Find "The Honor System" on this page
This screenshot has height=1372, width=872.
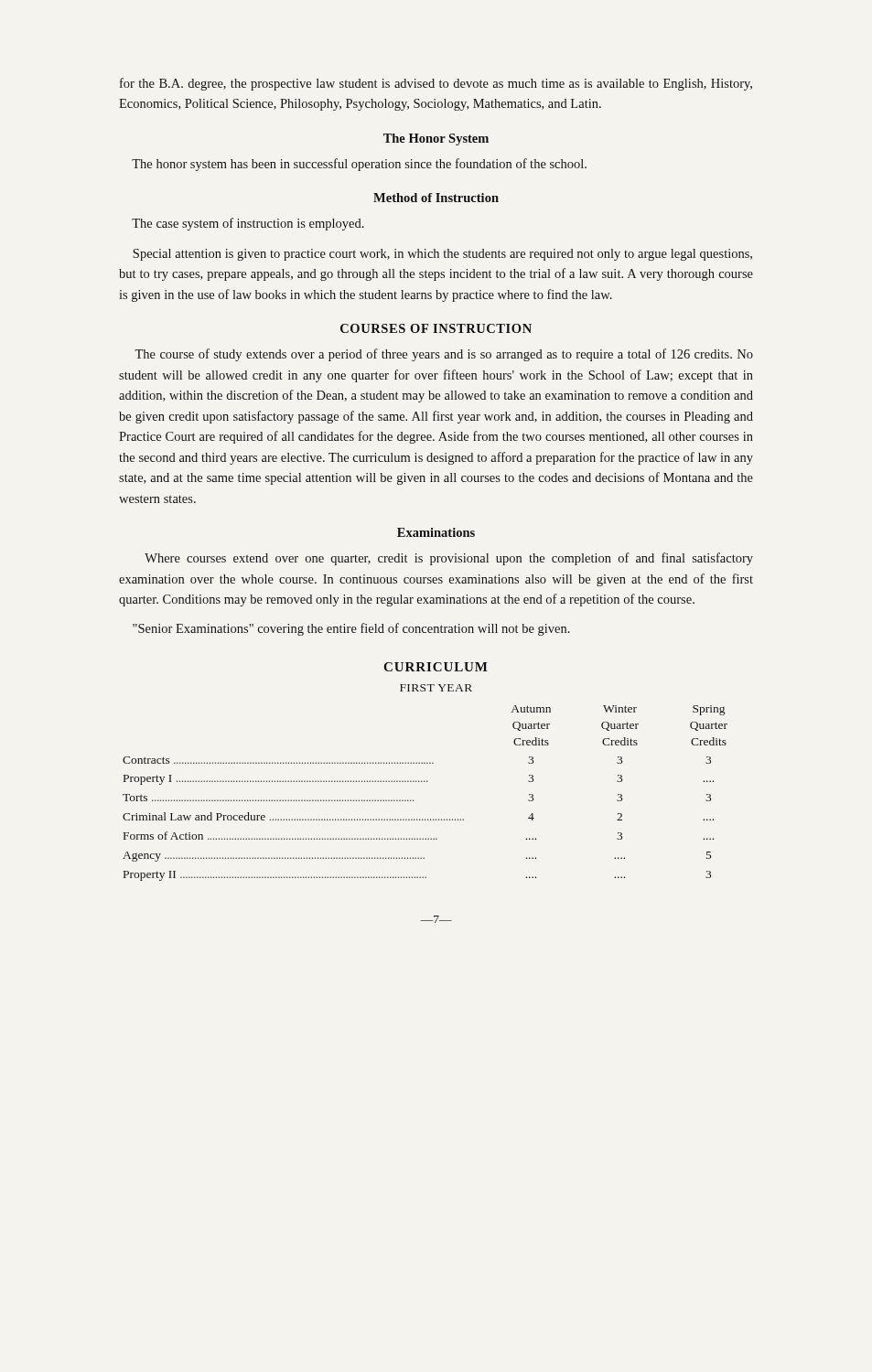tap(436, 138)
